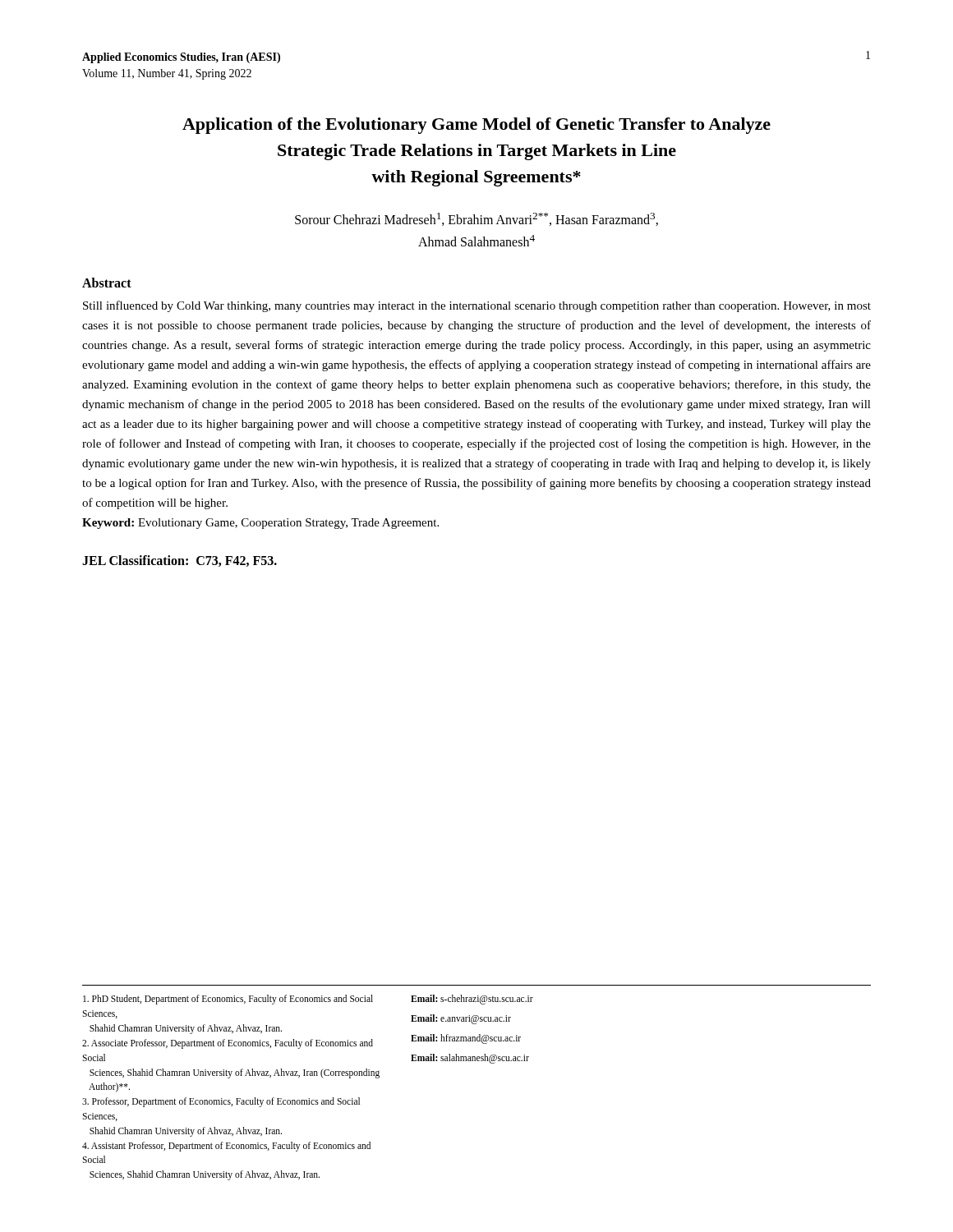This screenshot has height=1232, width=953.
Task: Locate the section header
Action: (x=107, y=283)
